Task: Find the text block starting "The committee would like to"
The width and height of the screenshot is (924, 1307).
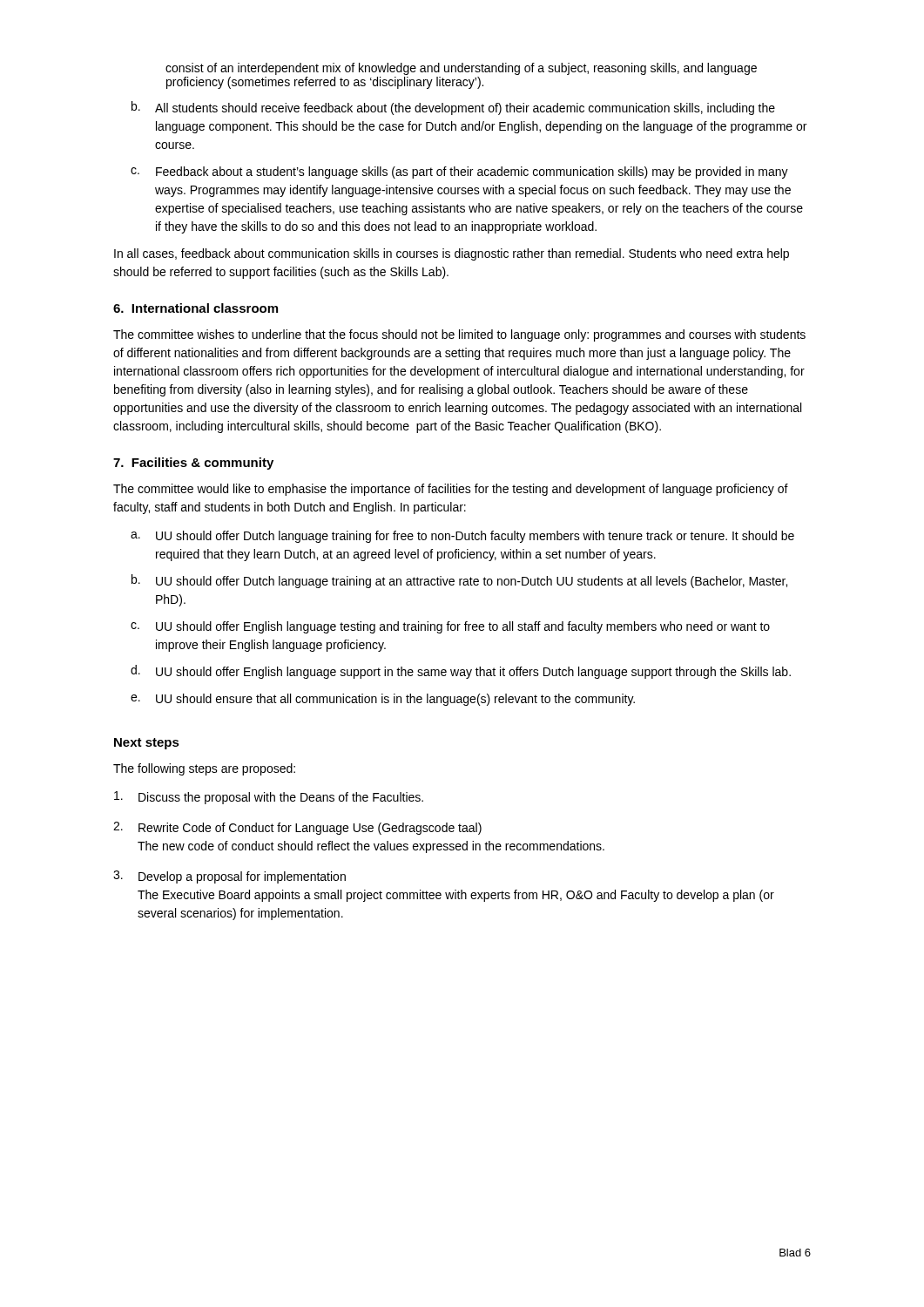Action: click(462, 498)
